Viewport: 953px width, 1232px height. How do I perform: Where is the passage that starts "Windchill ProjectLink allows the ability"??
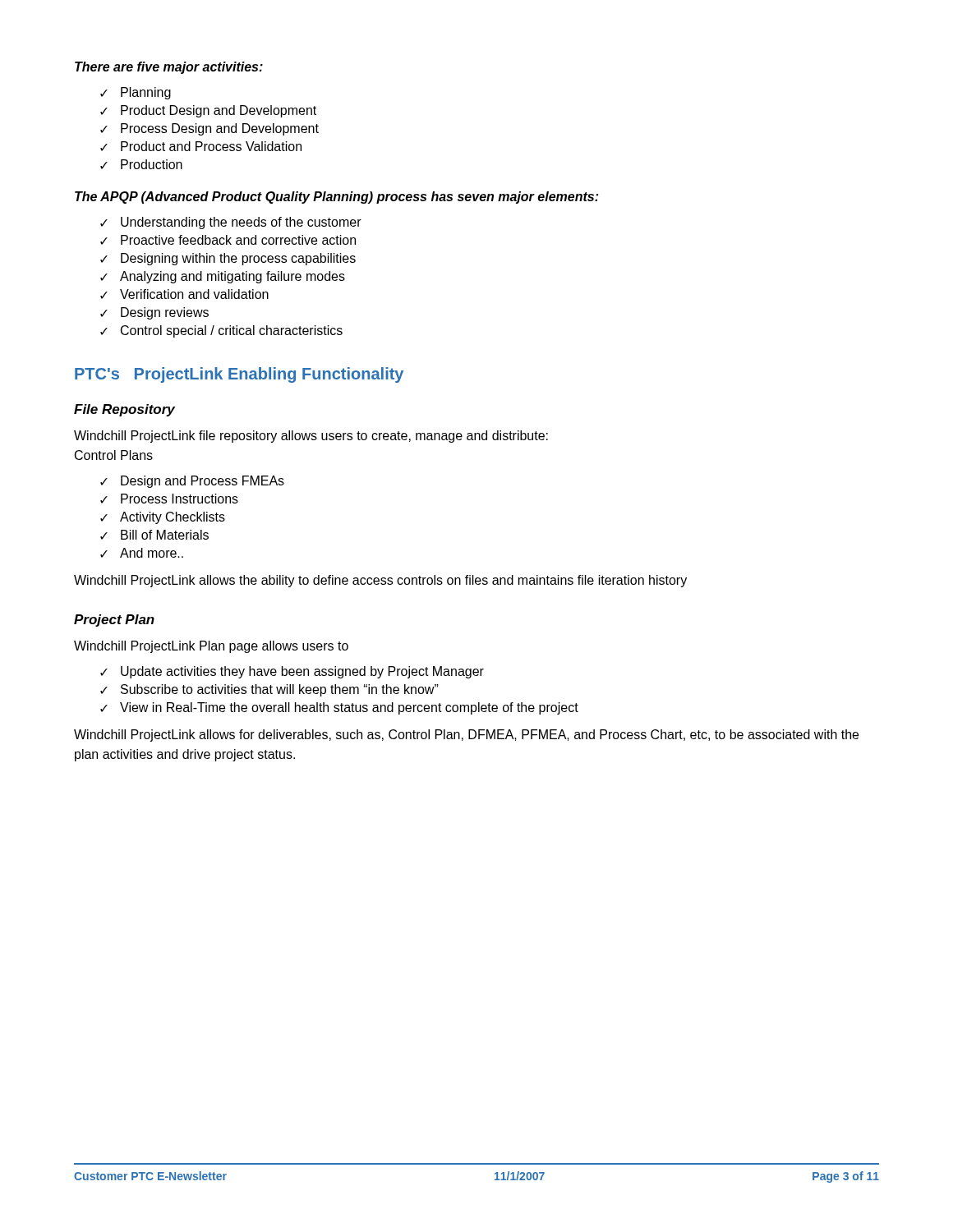click(x=380, y=580)
